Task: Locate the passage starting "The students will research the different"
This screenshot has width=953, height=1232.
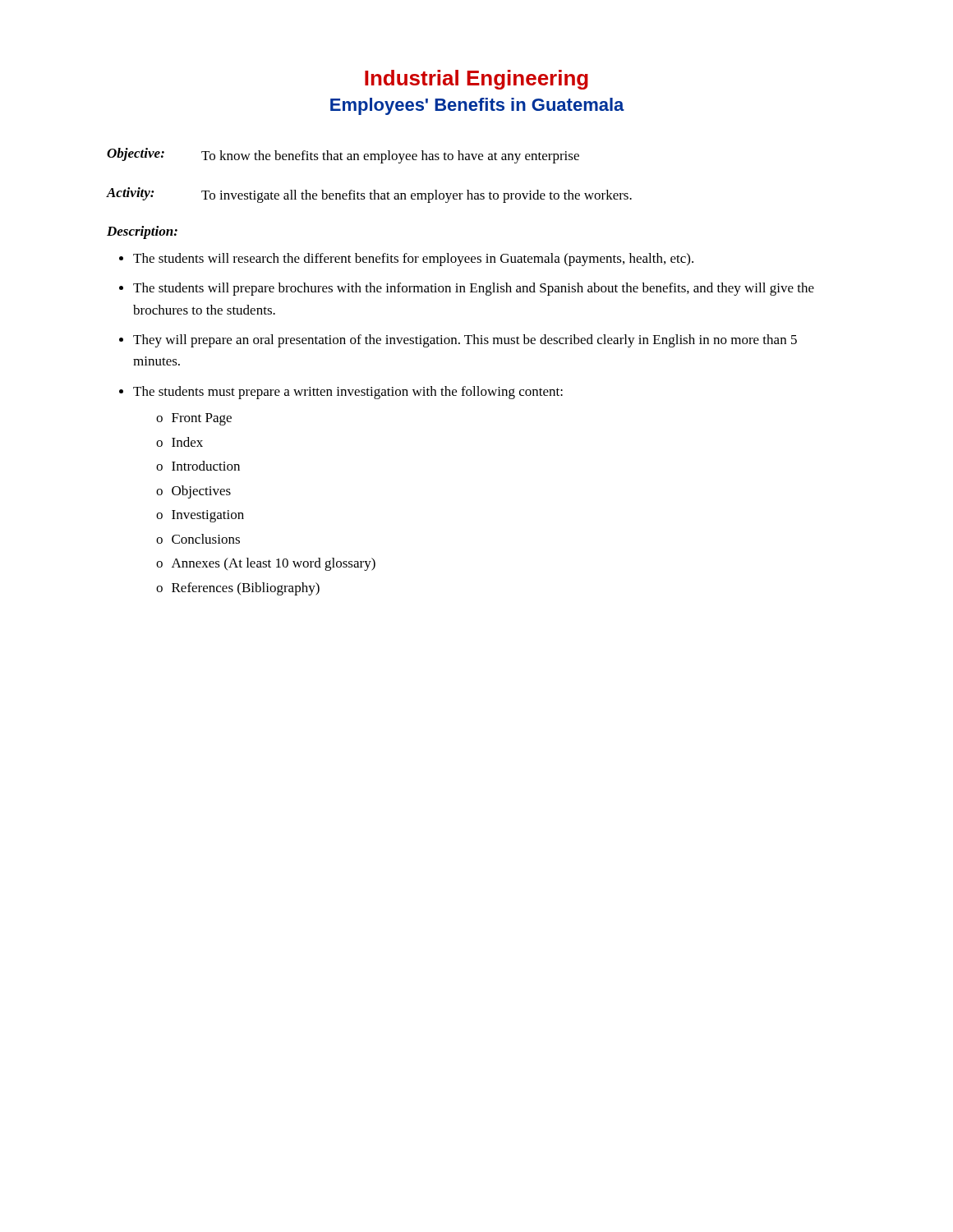Action: click(481, 259)
